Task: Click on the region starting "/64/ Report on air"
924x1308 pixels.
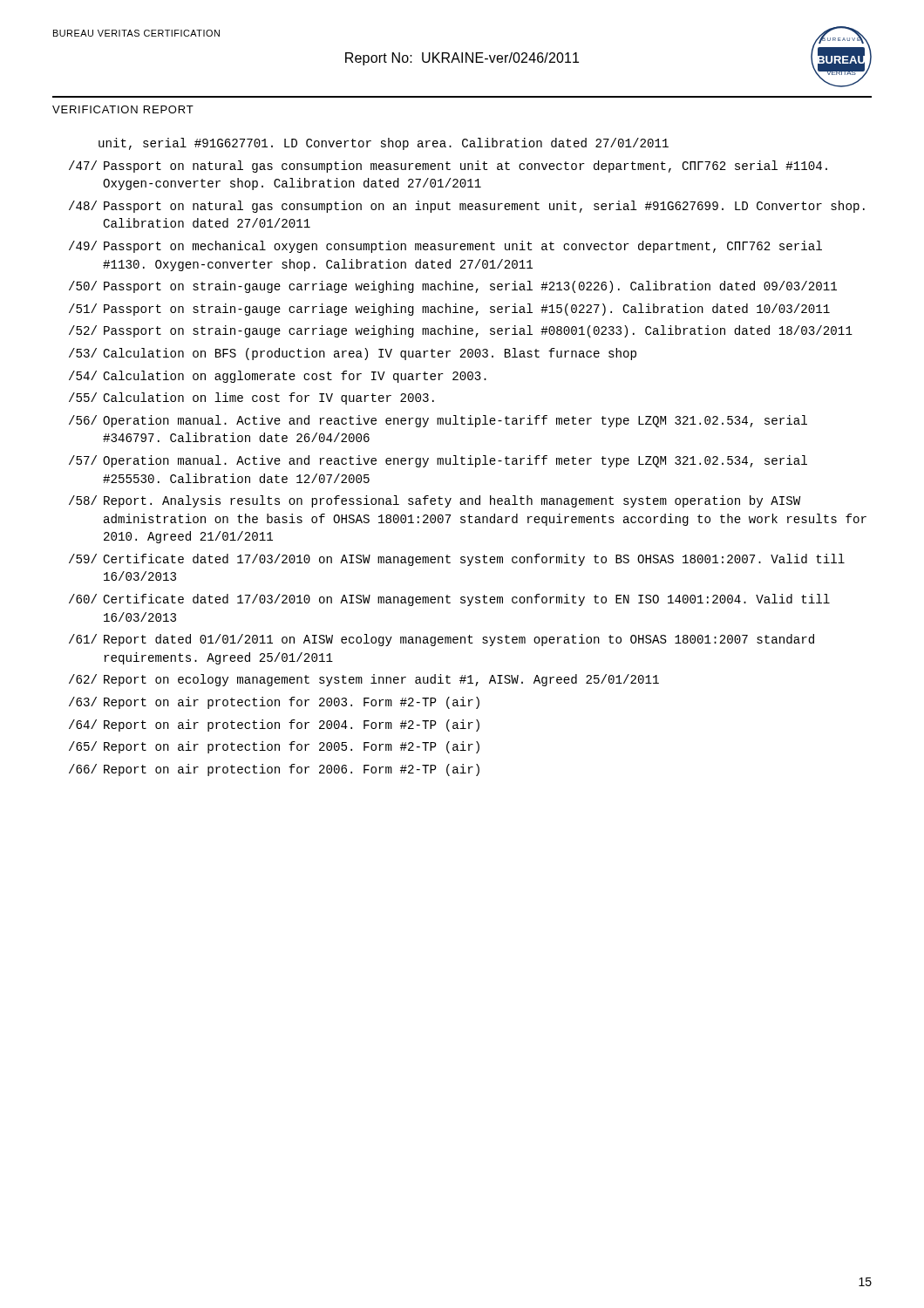Action: (267, 725)
